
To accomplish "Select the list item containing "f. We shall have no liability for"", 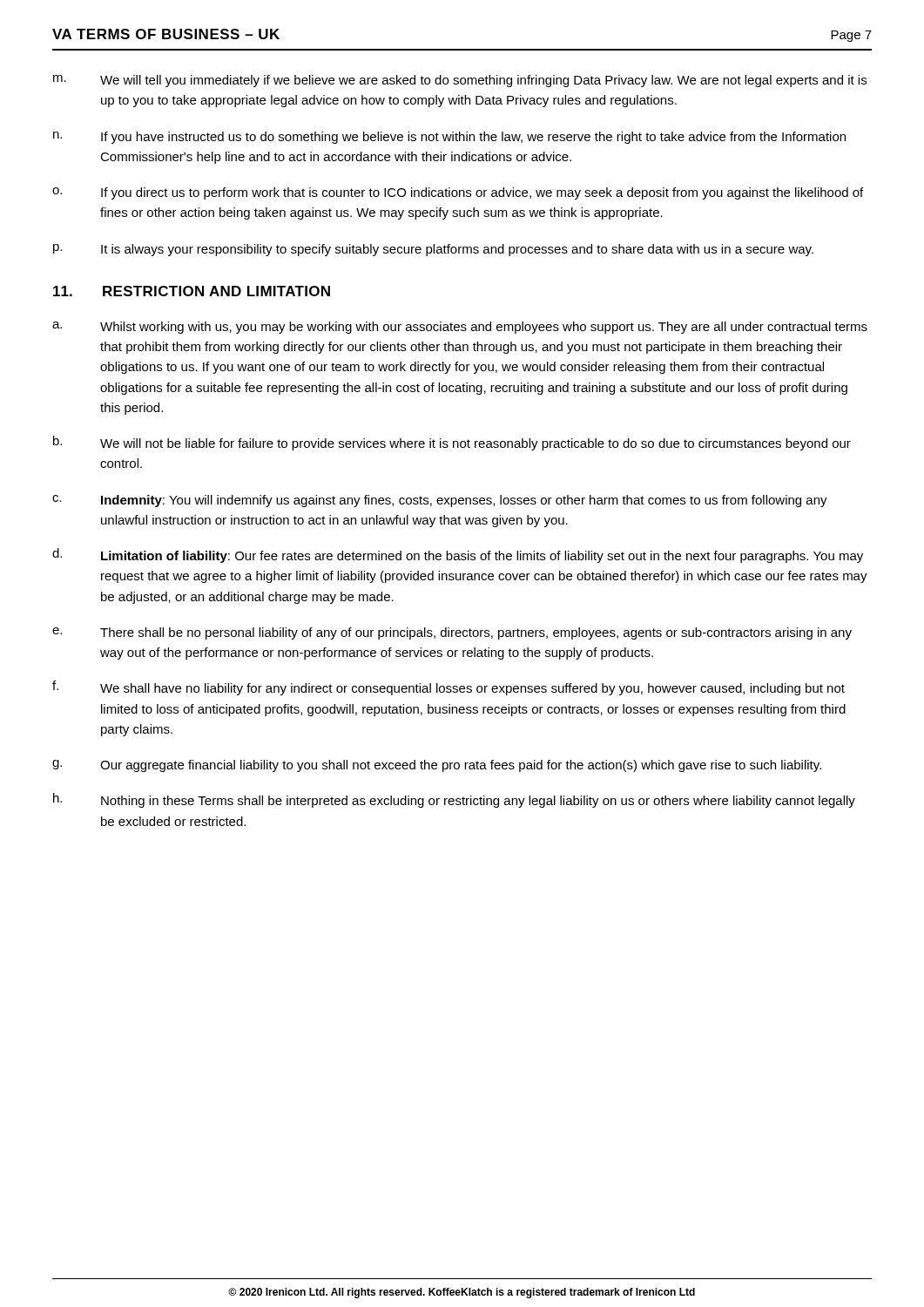I will pyautogui.click(x=462, y=708).
